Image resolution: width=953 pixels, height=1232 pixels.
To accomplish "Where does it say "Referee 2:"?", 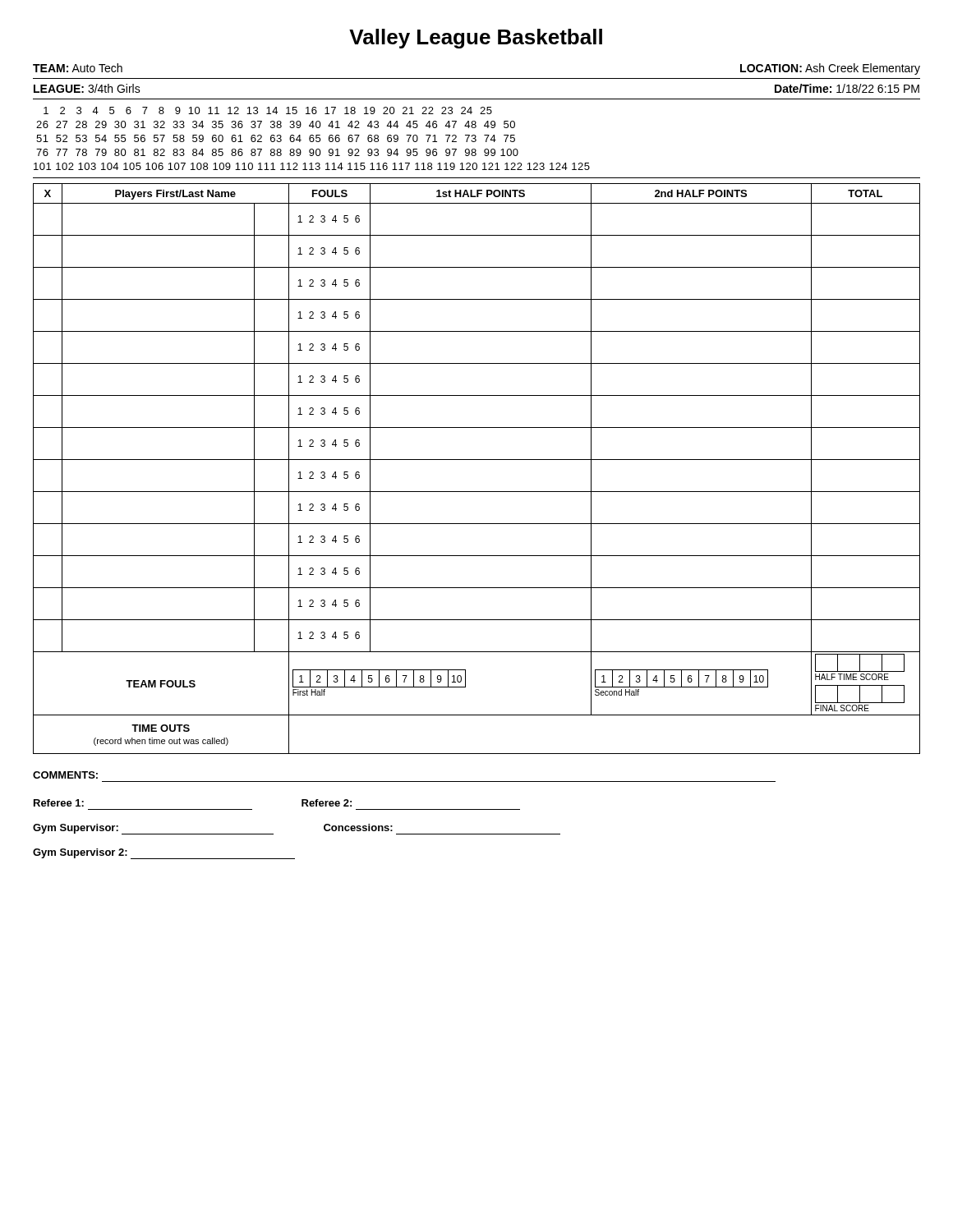I will click(x=411, y=803).
